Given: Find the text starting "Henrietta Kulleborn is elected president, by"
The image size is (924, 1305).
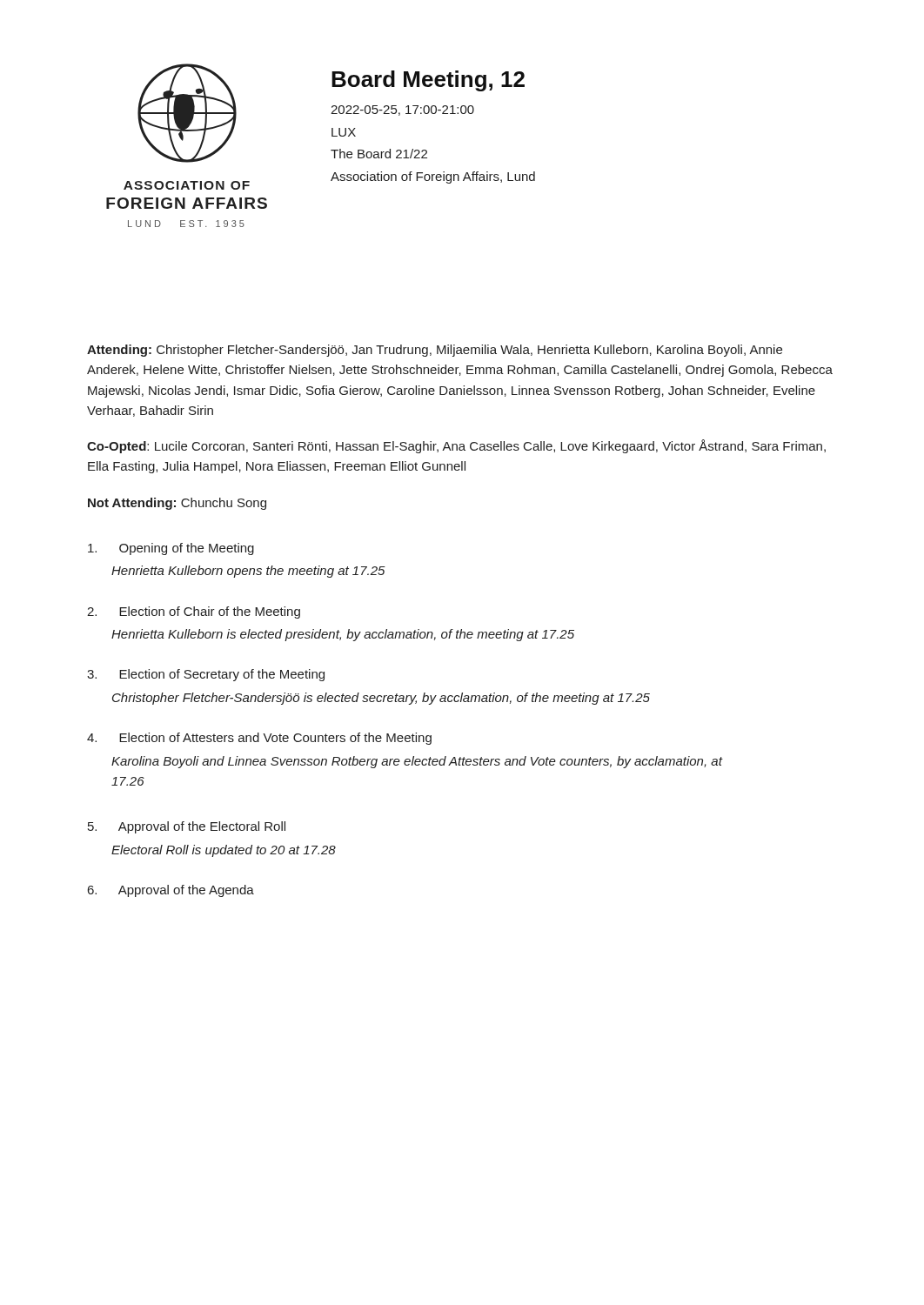Looking at the screenshot, I should point(343,634).
